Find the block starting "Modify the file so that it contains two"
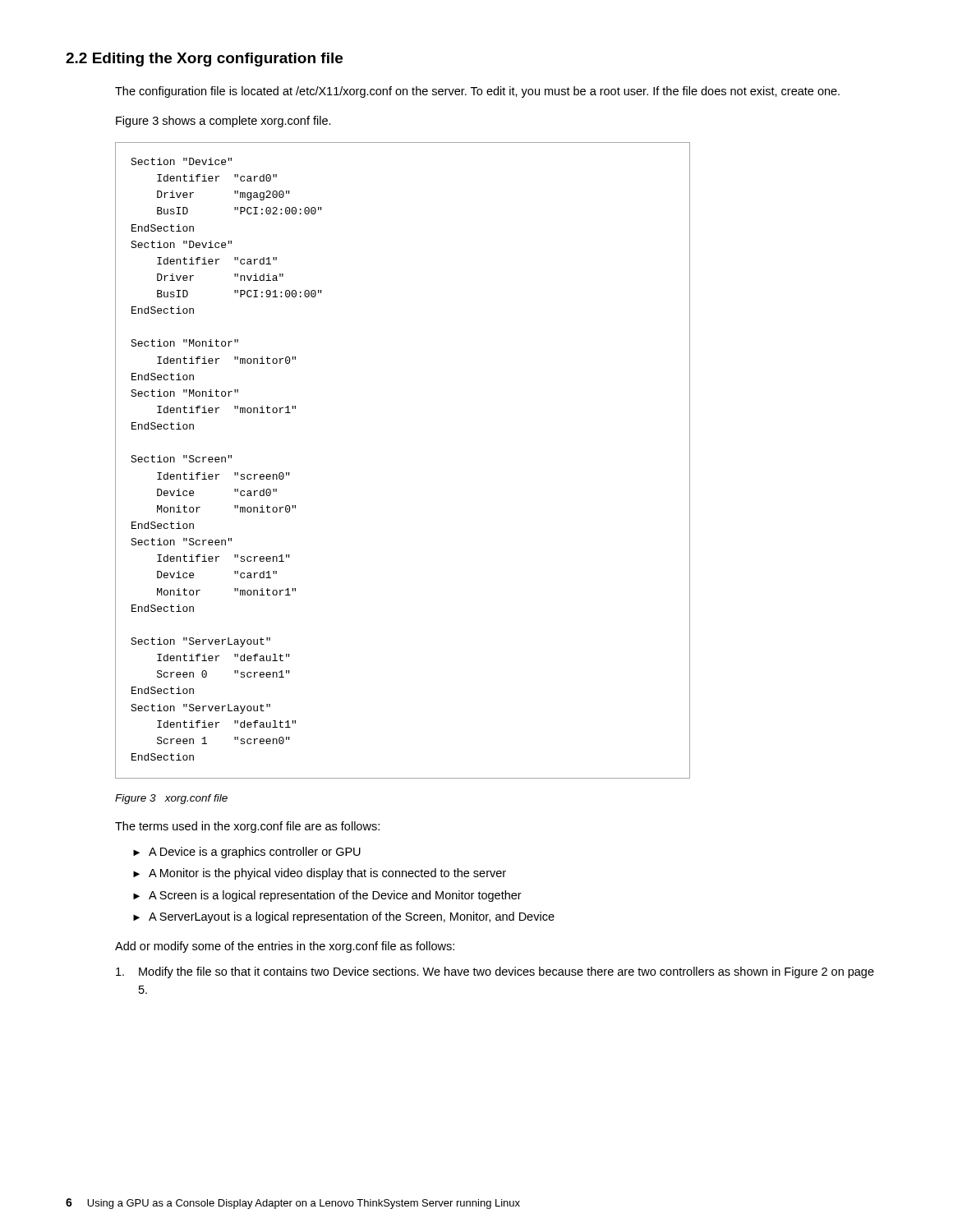Screen dimensions: 1232x953 [501, 981]
